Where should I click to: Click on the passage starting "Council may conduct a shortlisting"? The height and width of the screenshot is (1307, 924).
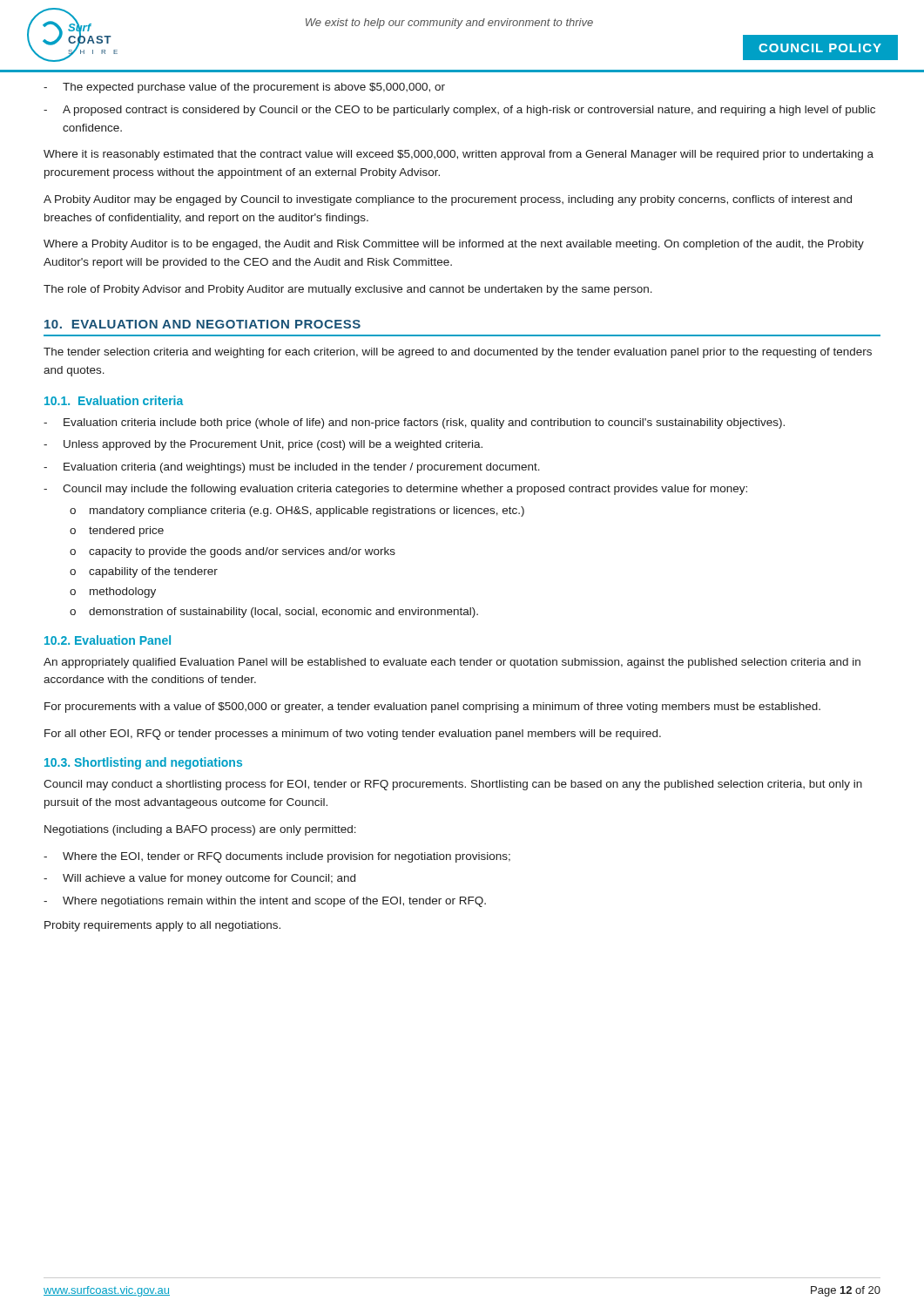coord(453,793)
